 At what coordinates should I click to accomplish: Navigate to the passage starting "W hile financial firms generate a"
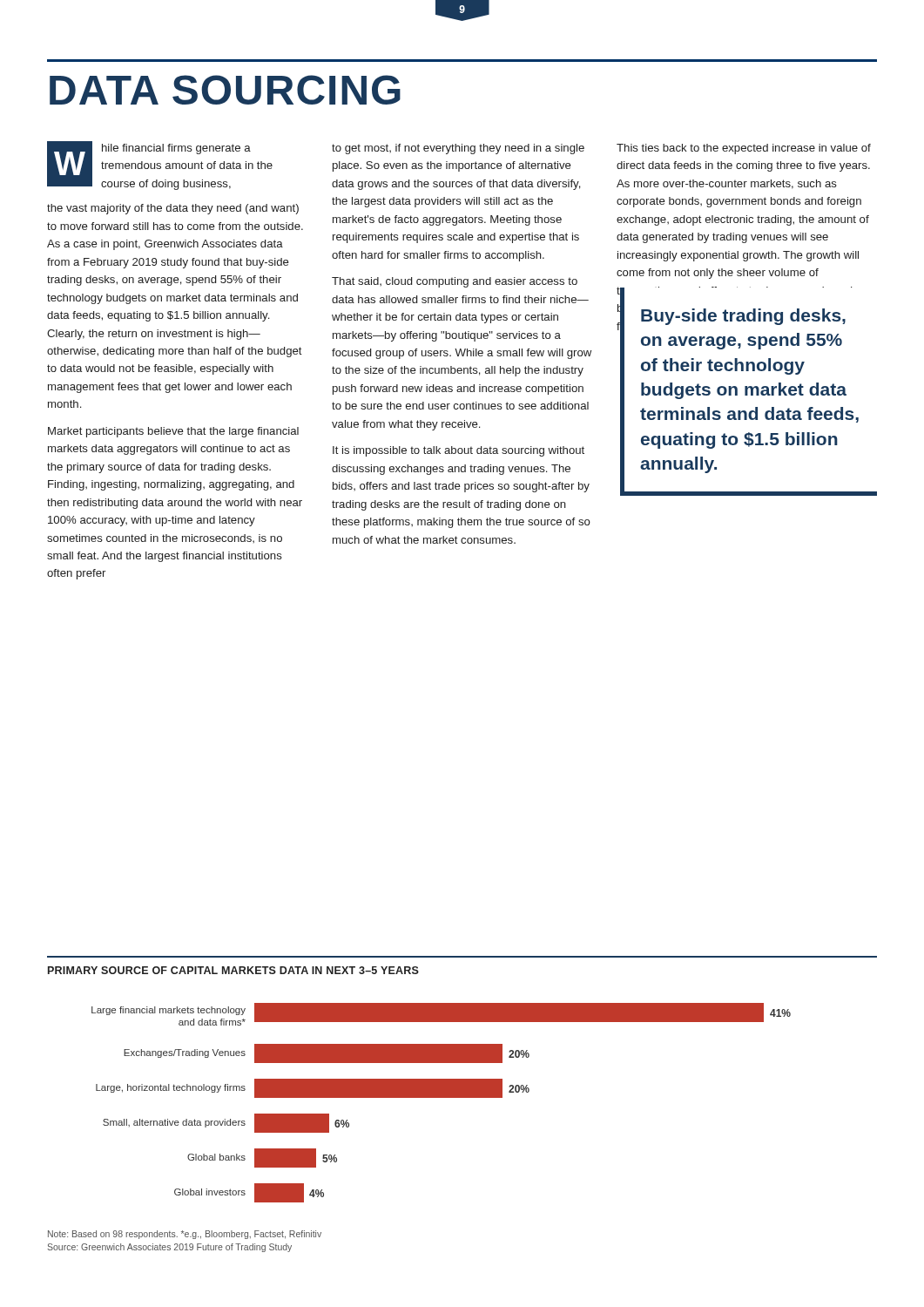tap(177, 361)
